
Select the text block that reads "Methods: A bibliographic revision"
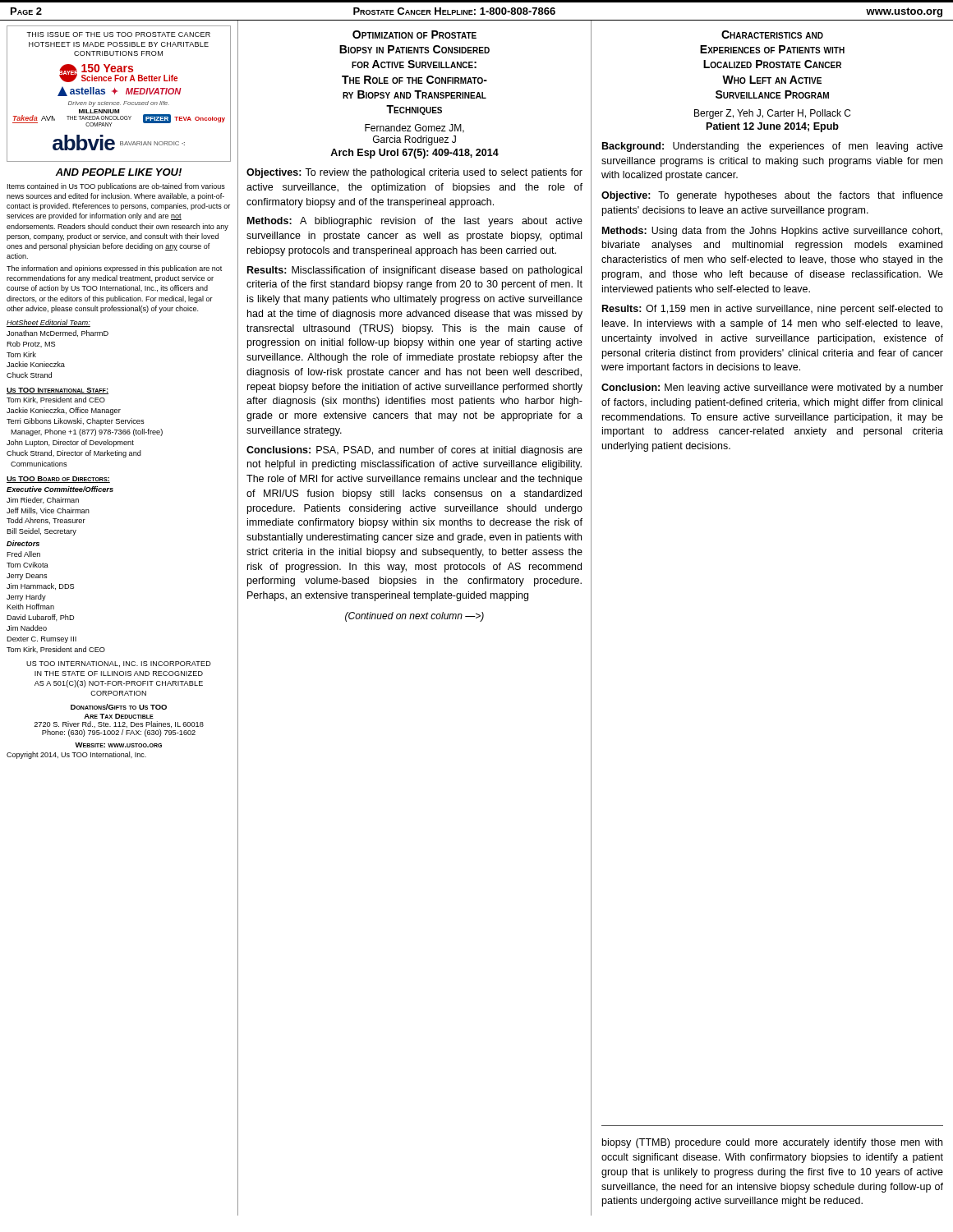[x=414, y=236]
